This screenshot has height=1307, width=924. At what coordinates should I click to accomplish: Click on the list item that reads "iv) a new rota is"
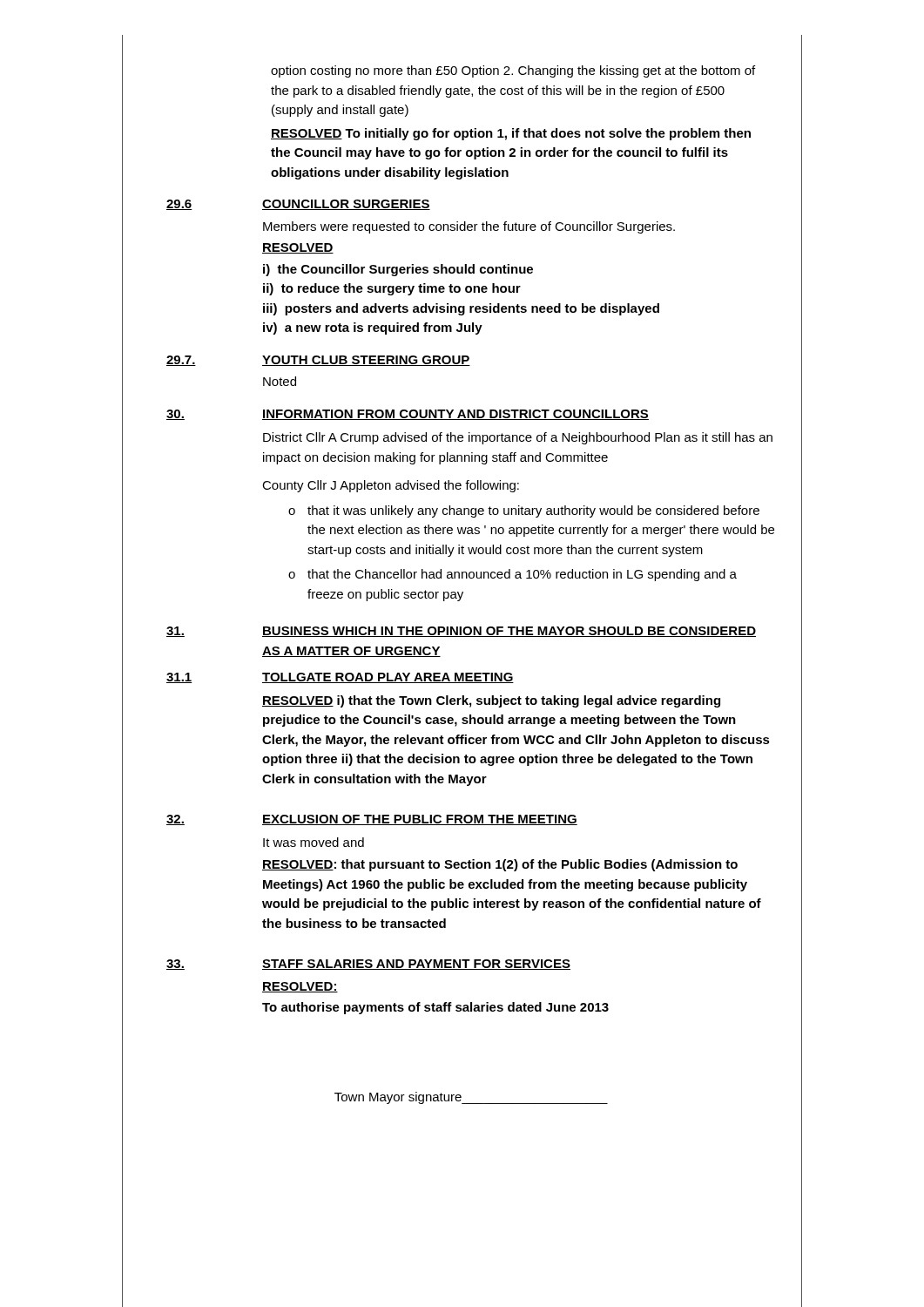tap(372, 327)
